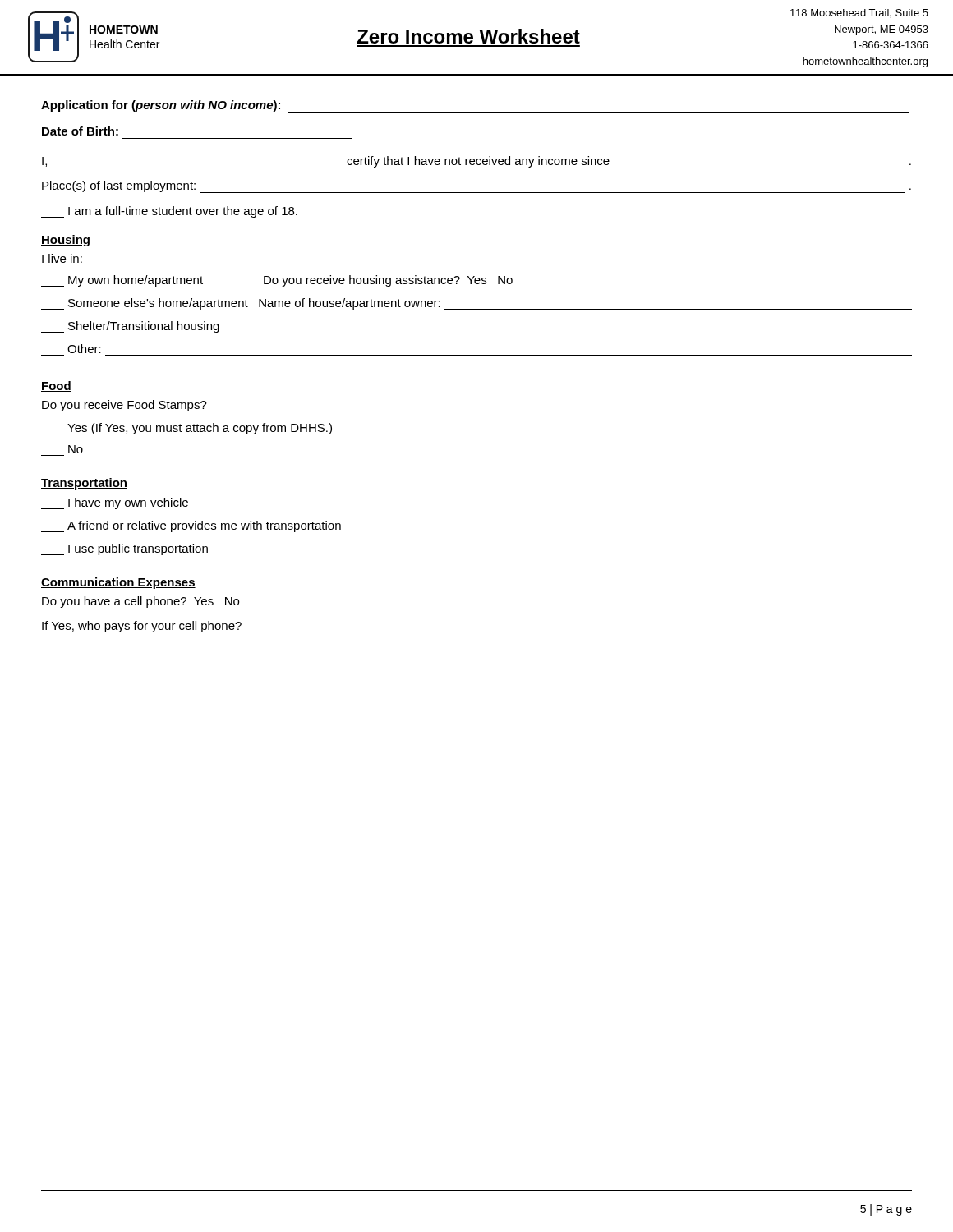The width and height of the screenshot is (953, 1232).
Task: Locate the block starting "Do you have a cell phone? Yes No"
Action: coord(140,601)
